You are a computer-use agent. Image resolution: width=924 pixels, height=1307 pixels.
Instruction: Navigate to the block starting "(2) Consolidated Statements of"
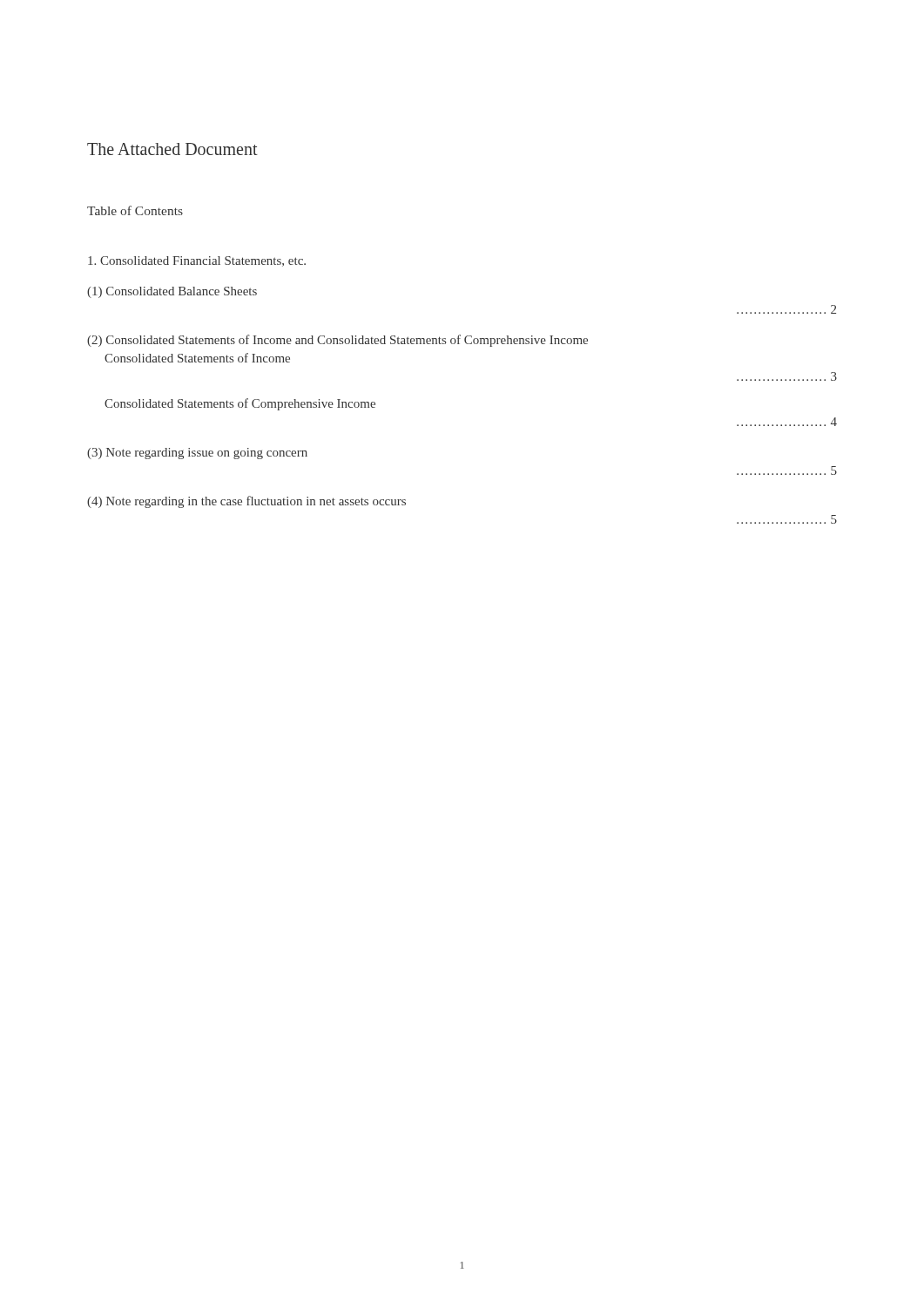click(338, 340)
